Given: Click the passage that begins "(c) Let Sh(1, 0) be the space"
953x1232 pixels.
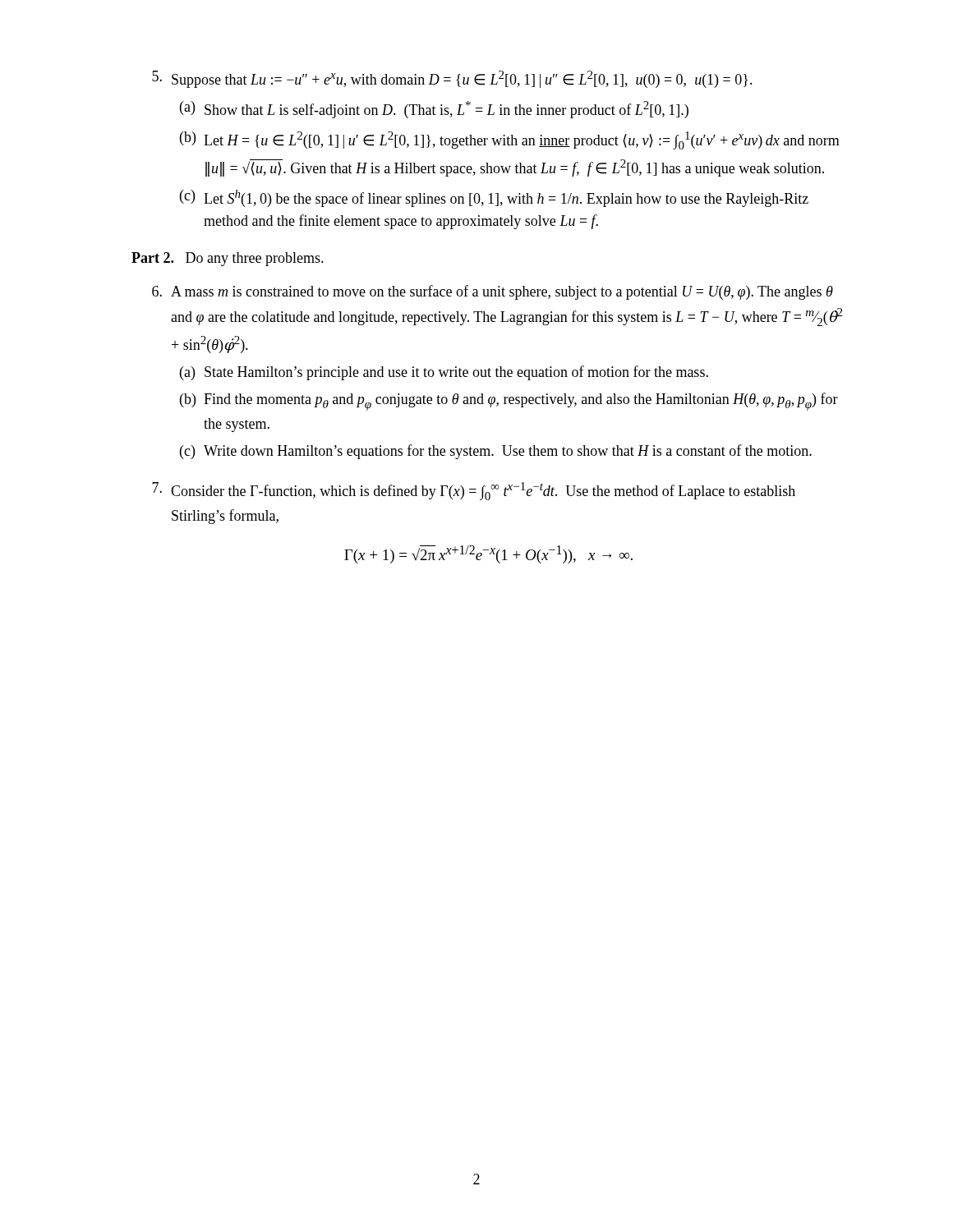Looking at the screenshot, I should coord(513,209).
